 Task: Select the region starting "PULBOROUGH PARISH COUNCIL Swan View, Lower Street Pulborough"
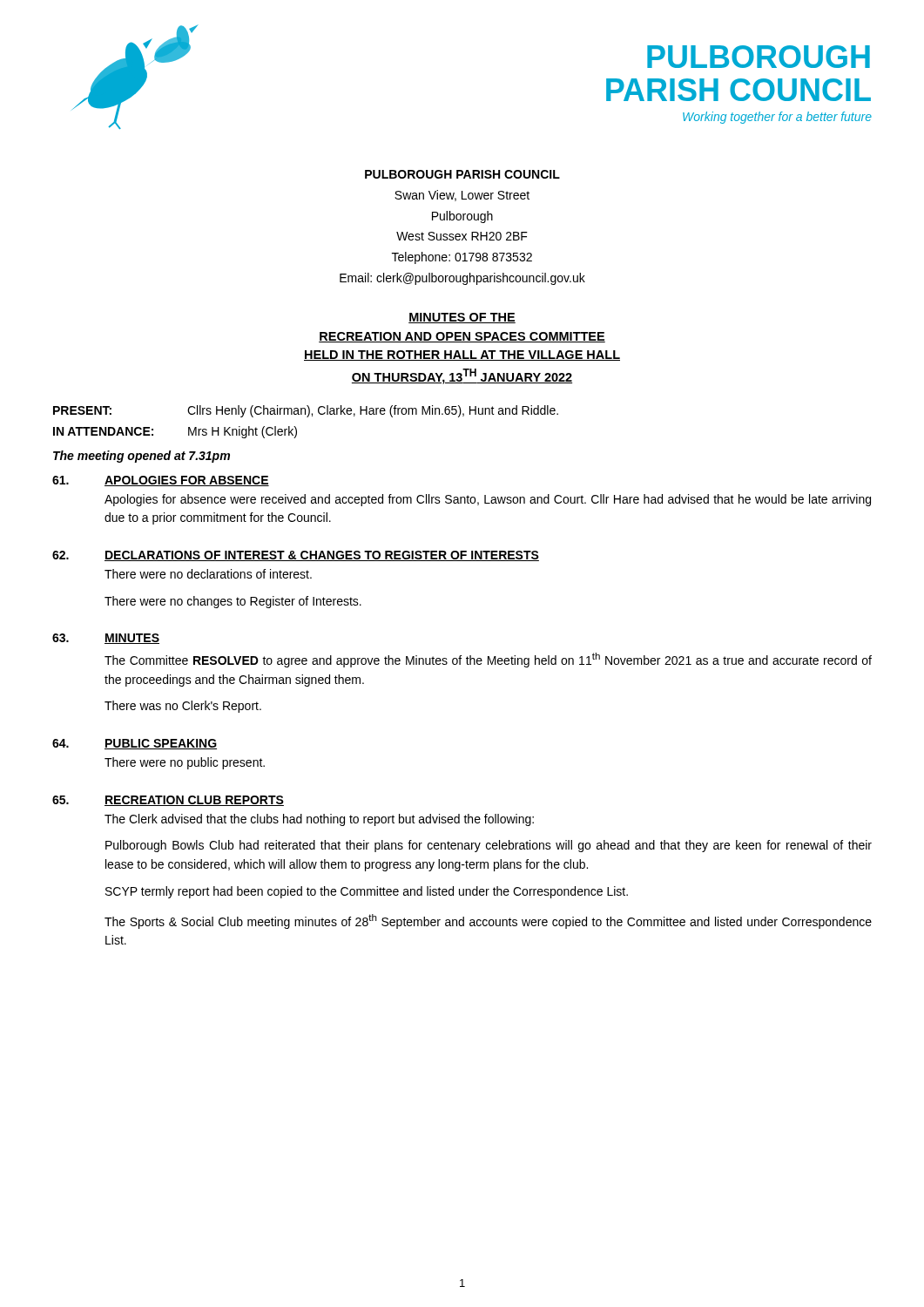pos(462,226)
